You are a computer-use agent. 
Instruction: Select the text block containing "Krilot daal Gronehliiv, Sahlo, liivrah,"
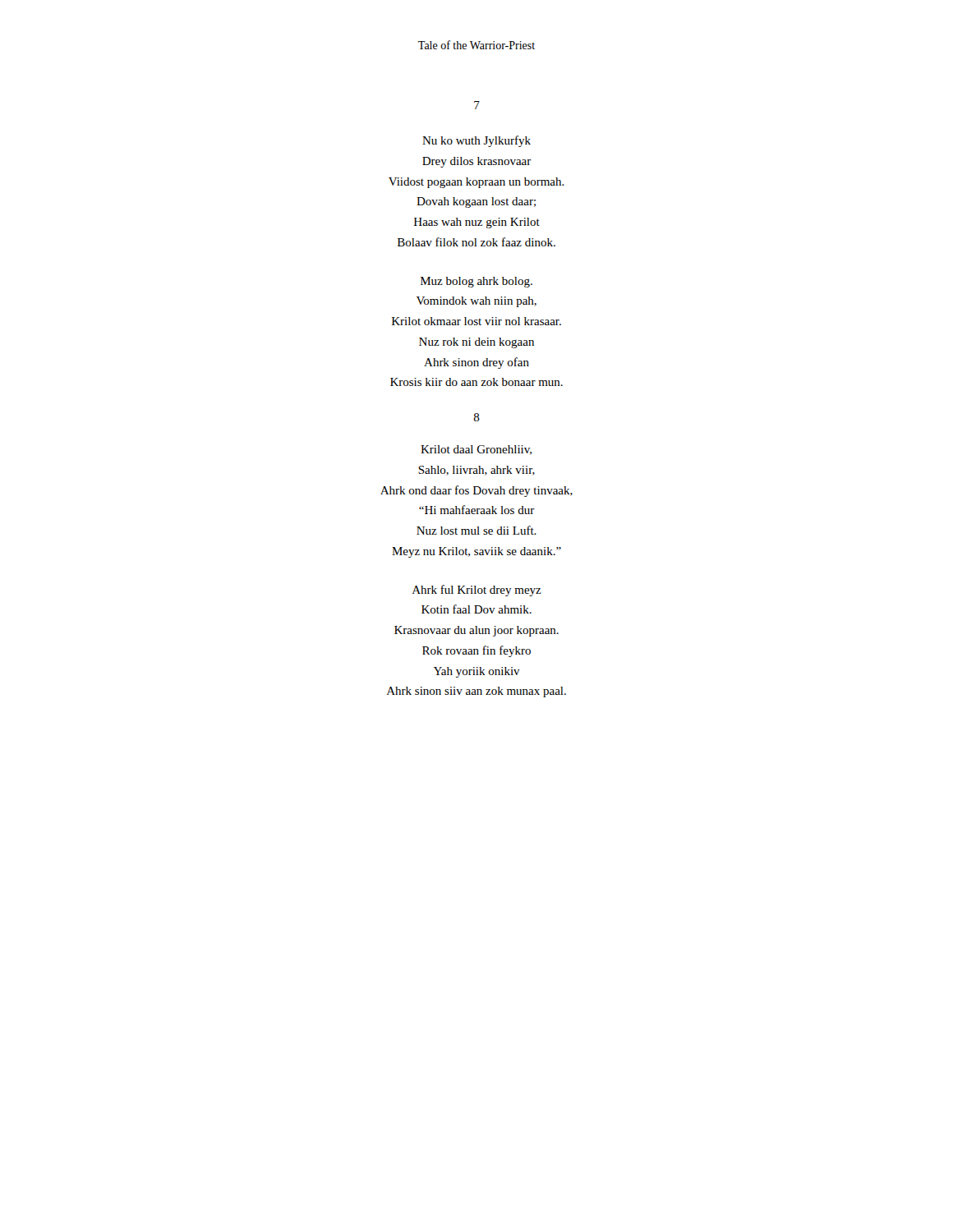click(x=476, y=500)
